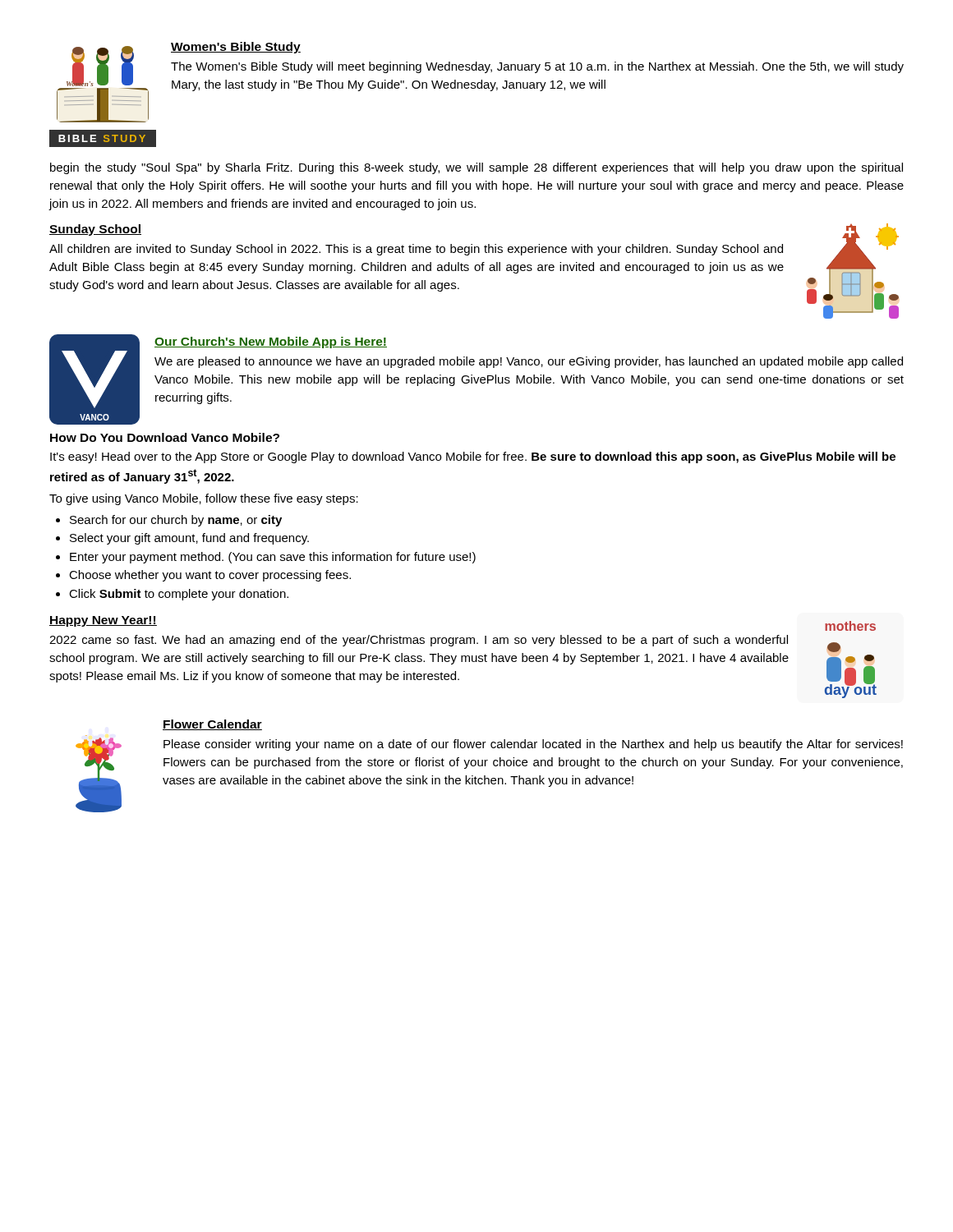Find the text block containing "begin the study "Soul Spa" by Sharla Fritz."
953x1232 pixels.
476,185
